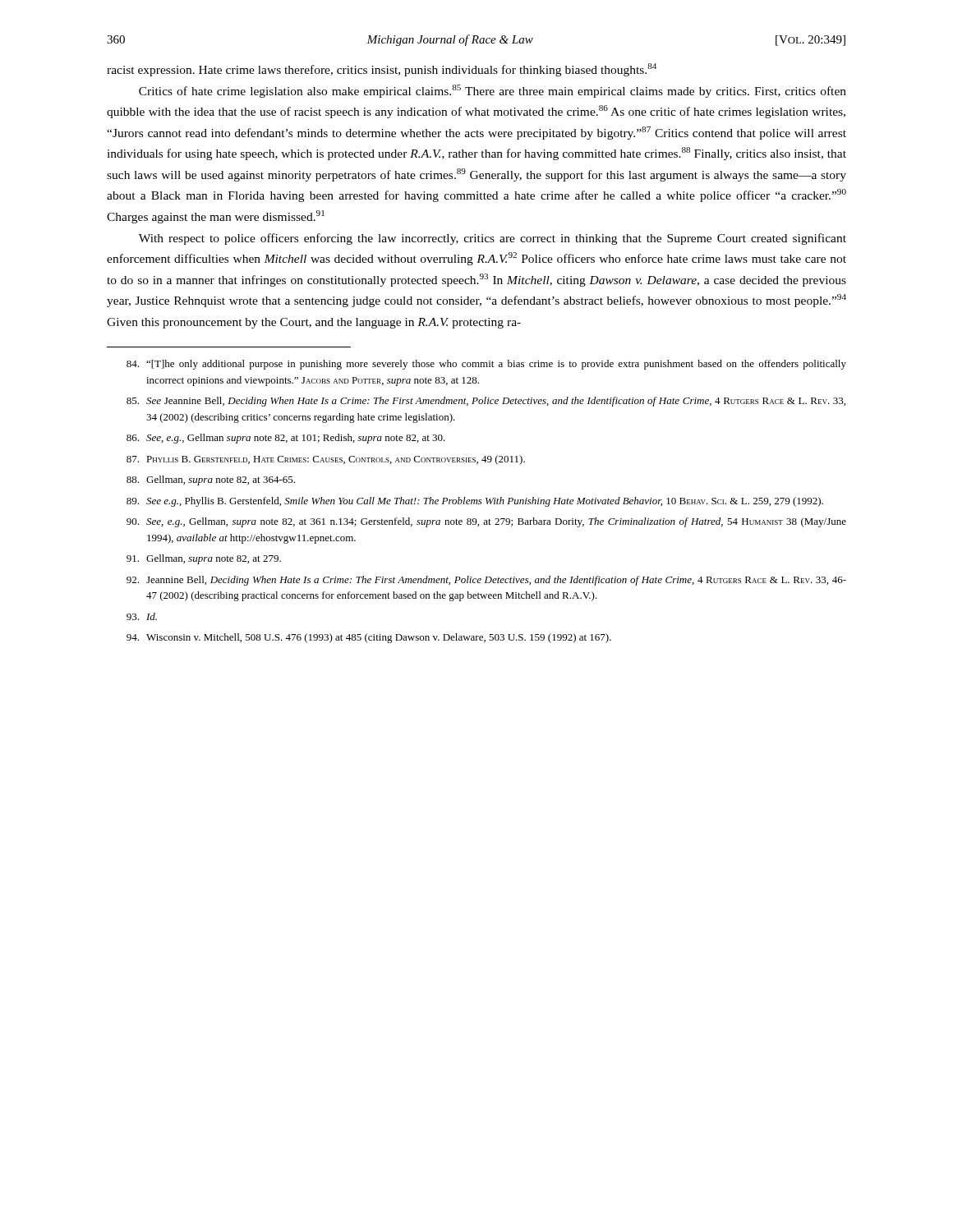Find the footnote that reads "See Jeannine Bell, Deciding"
The image size is (953, 1232).
(x=476, y=409)
